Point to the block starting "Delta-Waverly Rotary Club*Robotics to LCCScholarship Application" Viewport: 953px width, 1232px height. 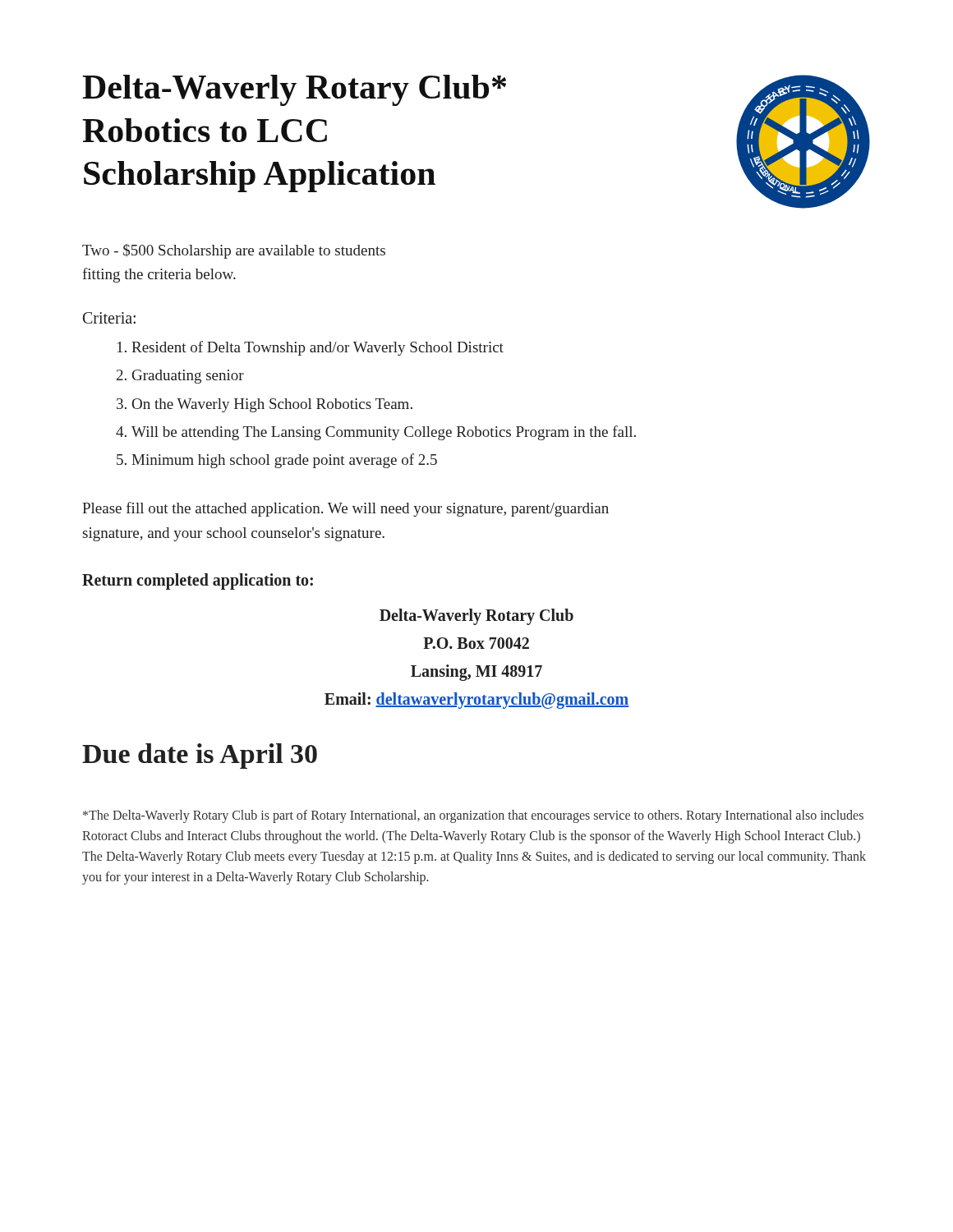click(295, 130)
